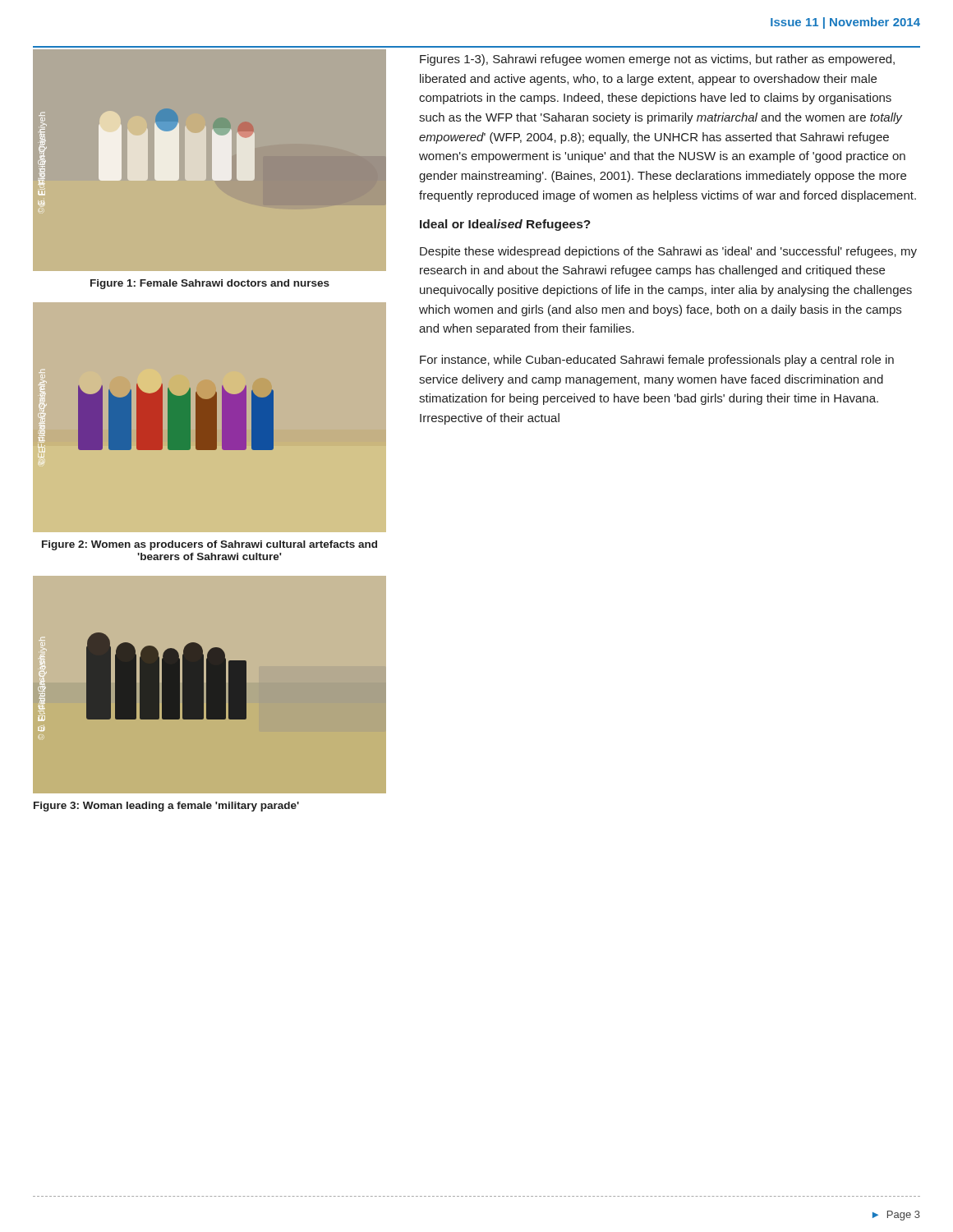This screenshot has width=953, height=1232.
Task: Click on the element starting "Despite these widespread depictions"
Action: click(x=668, y=289)
